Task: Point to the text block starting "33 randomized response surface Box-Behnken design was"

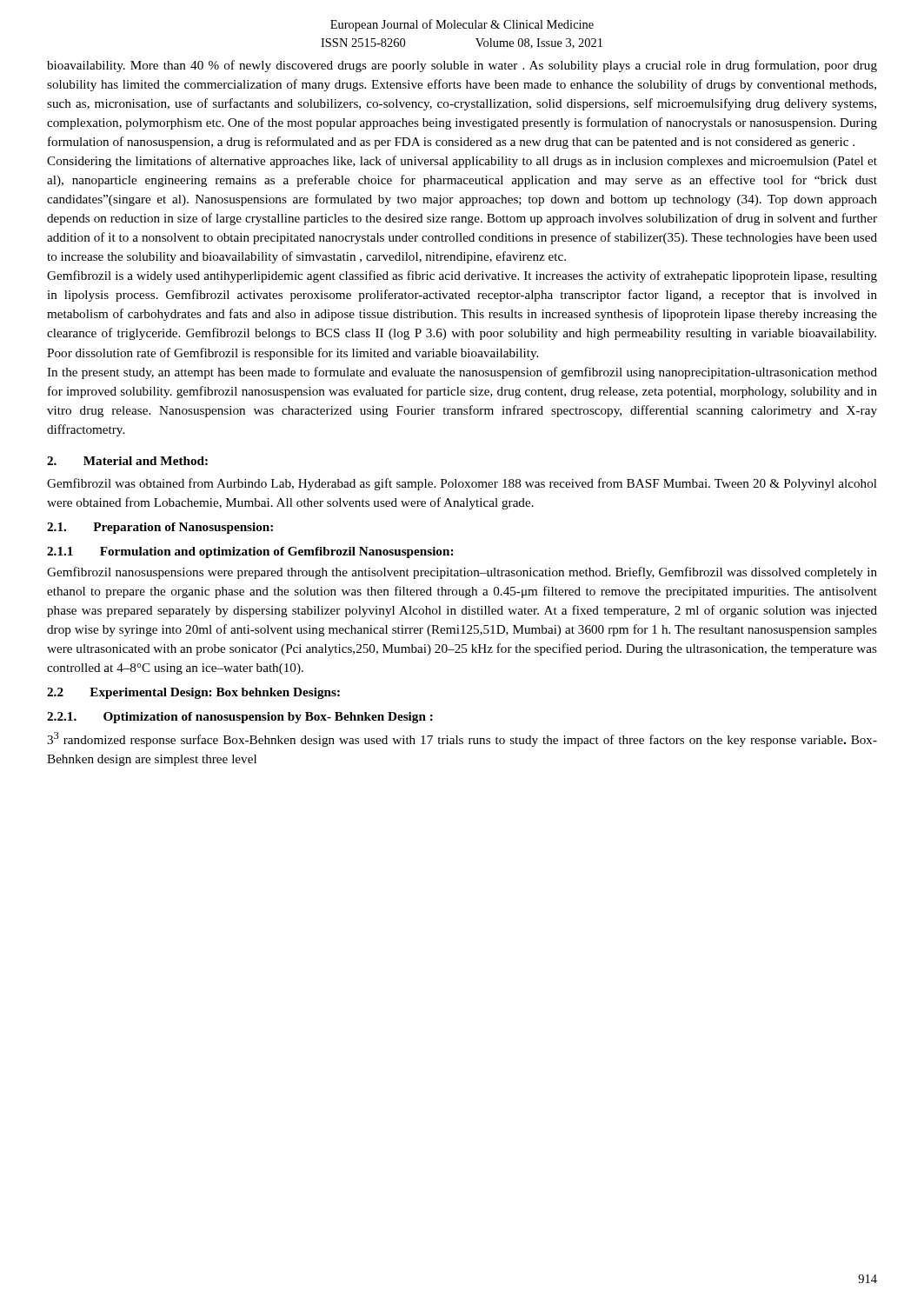Action: (462, 748)
